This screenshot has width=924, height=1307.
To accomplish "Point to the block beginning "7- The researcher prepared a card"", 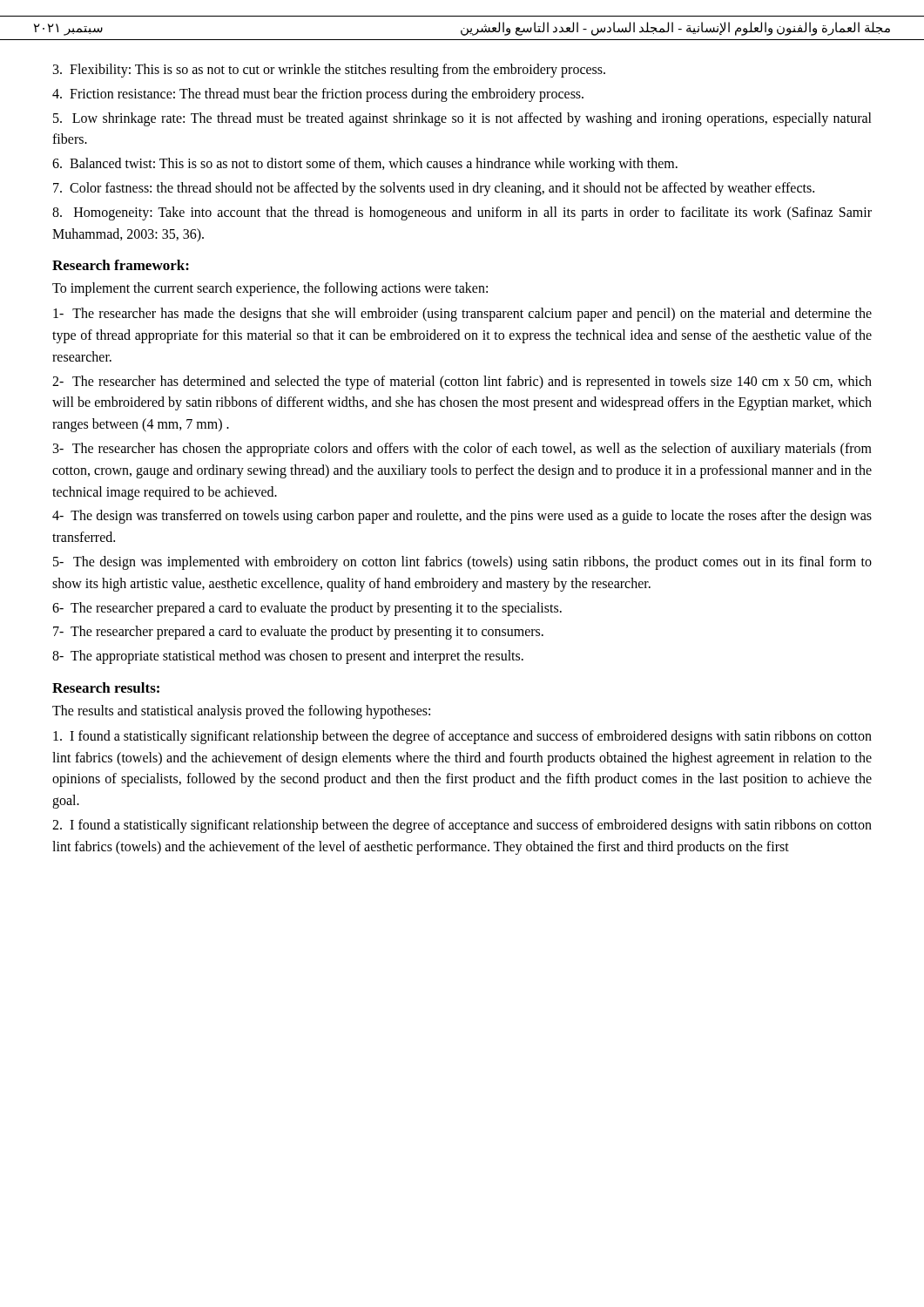I will click(x=298, y=632).
